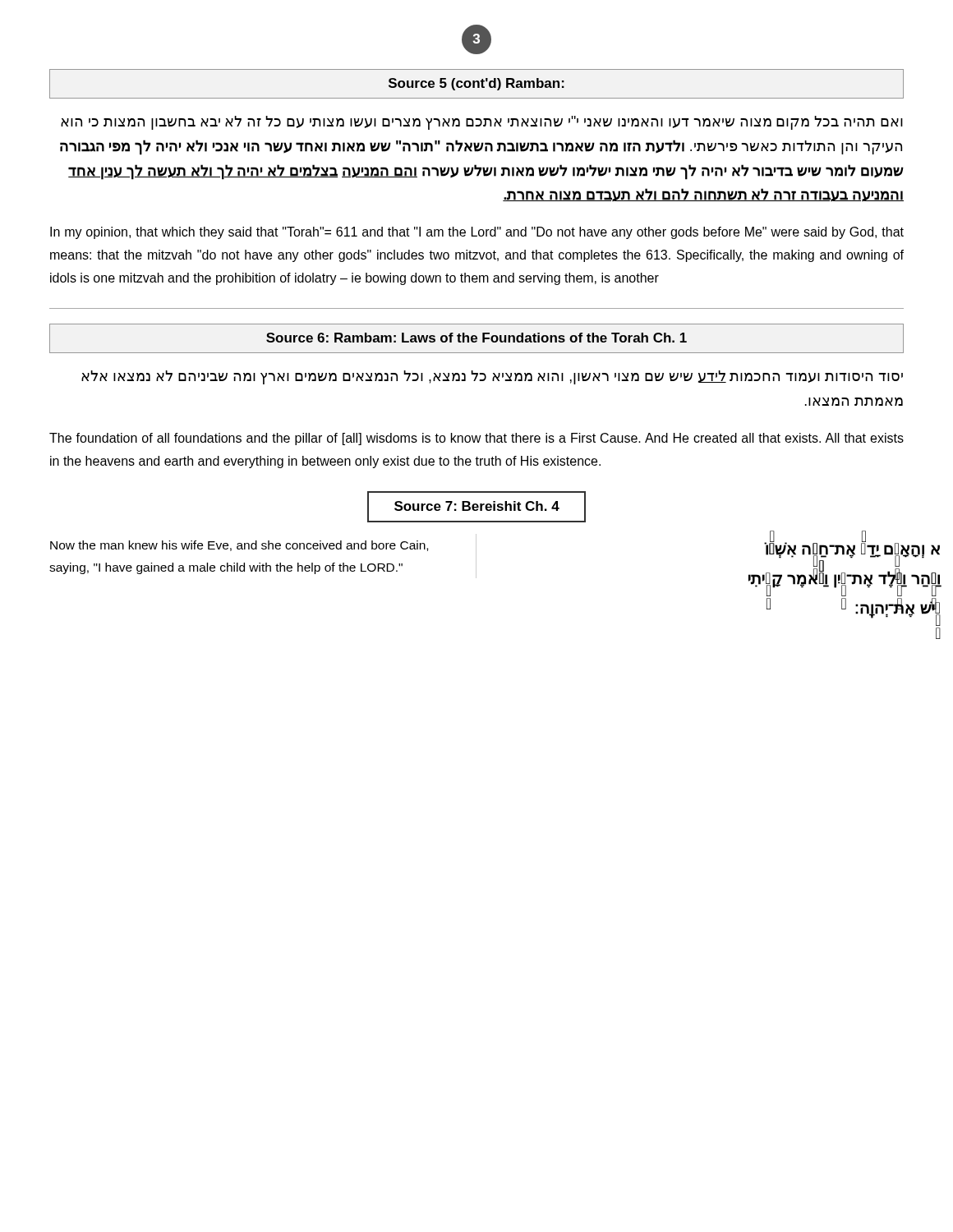Point to the element starting "א וְהָאָדָ֤ם יָדַע֙ אֶת־חַוָּ֣ה אִשְׁתּ֔וֹ וַתַּ֖הַר וַתֵּ֣לֶד אֶת־קַ֑יִן"
This screenshot has width=953, height=1232.
[844, 578]
